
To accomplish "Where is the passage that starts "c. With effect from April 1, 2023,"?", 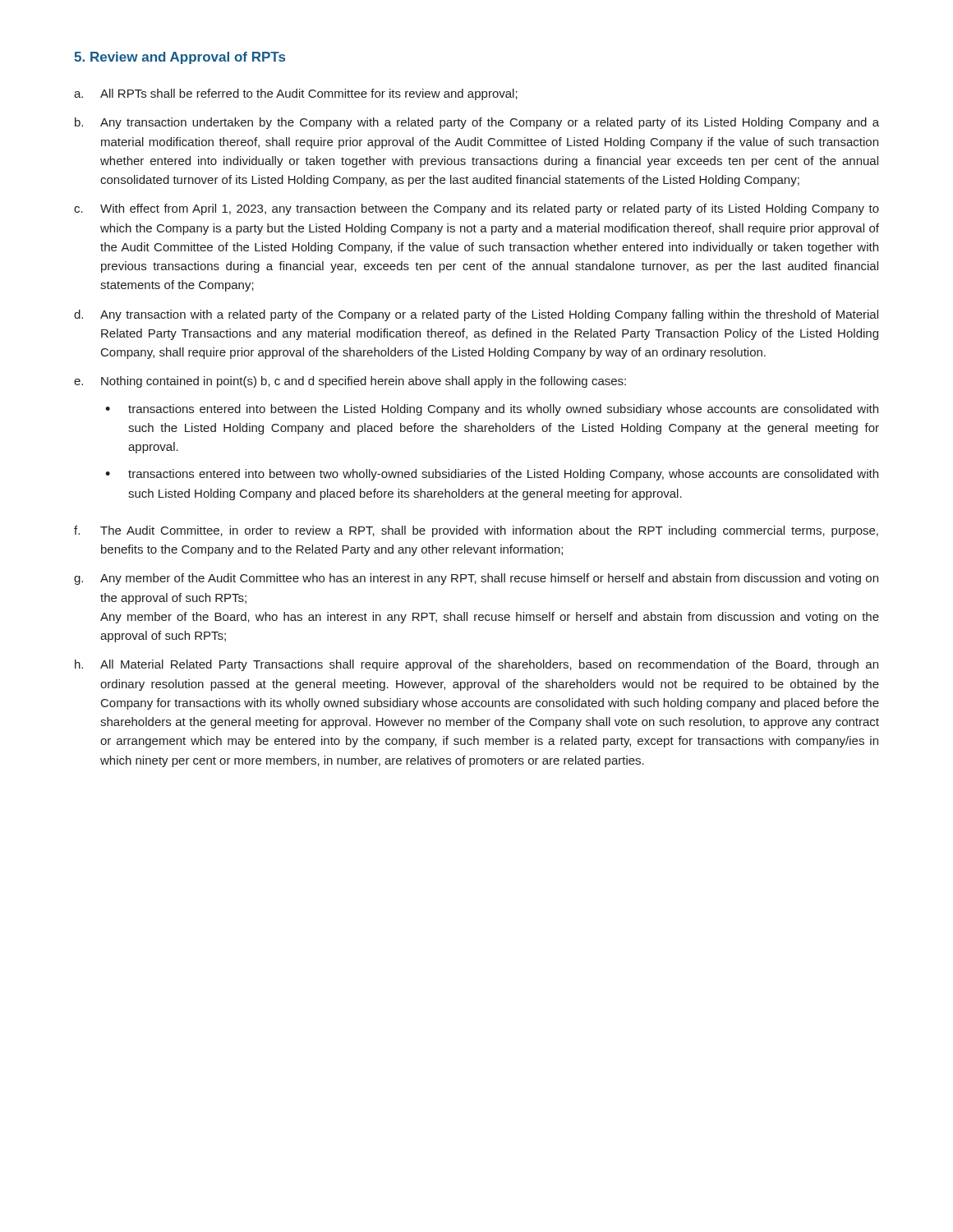I will pos(476,247).
